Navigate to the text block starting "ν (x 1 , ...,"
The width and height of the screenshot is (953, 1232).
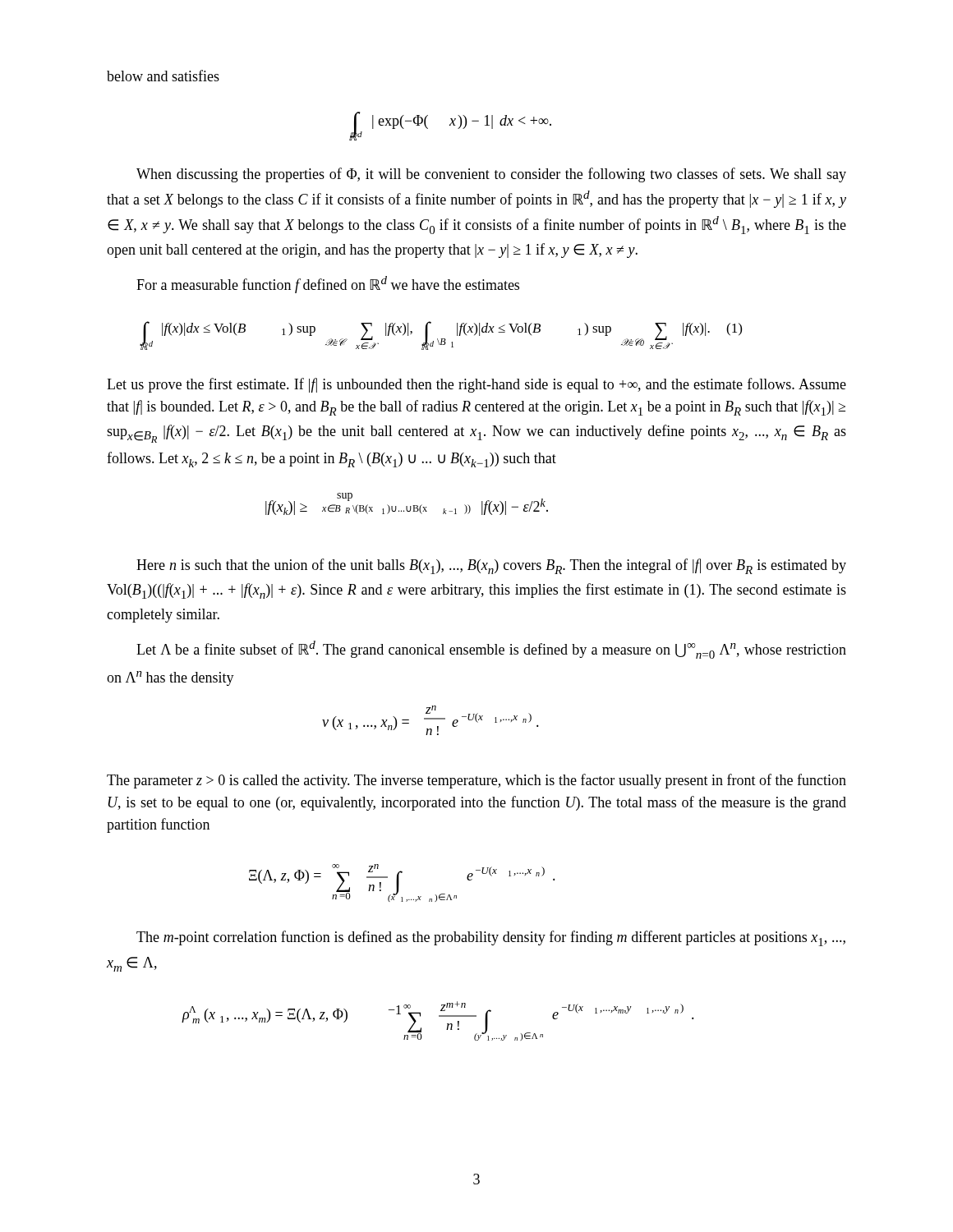[476, 723]
